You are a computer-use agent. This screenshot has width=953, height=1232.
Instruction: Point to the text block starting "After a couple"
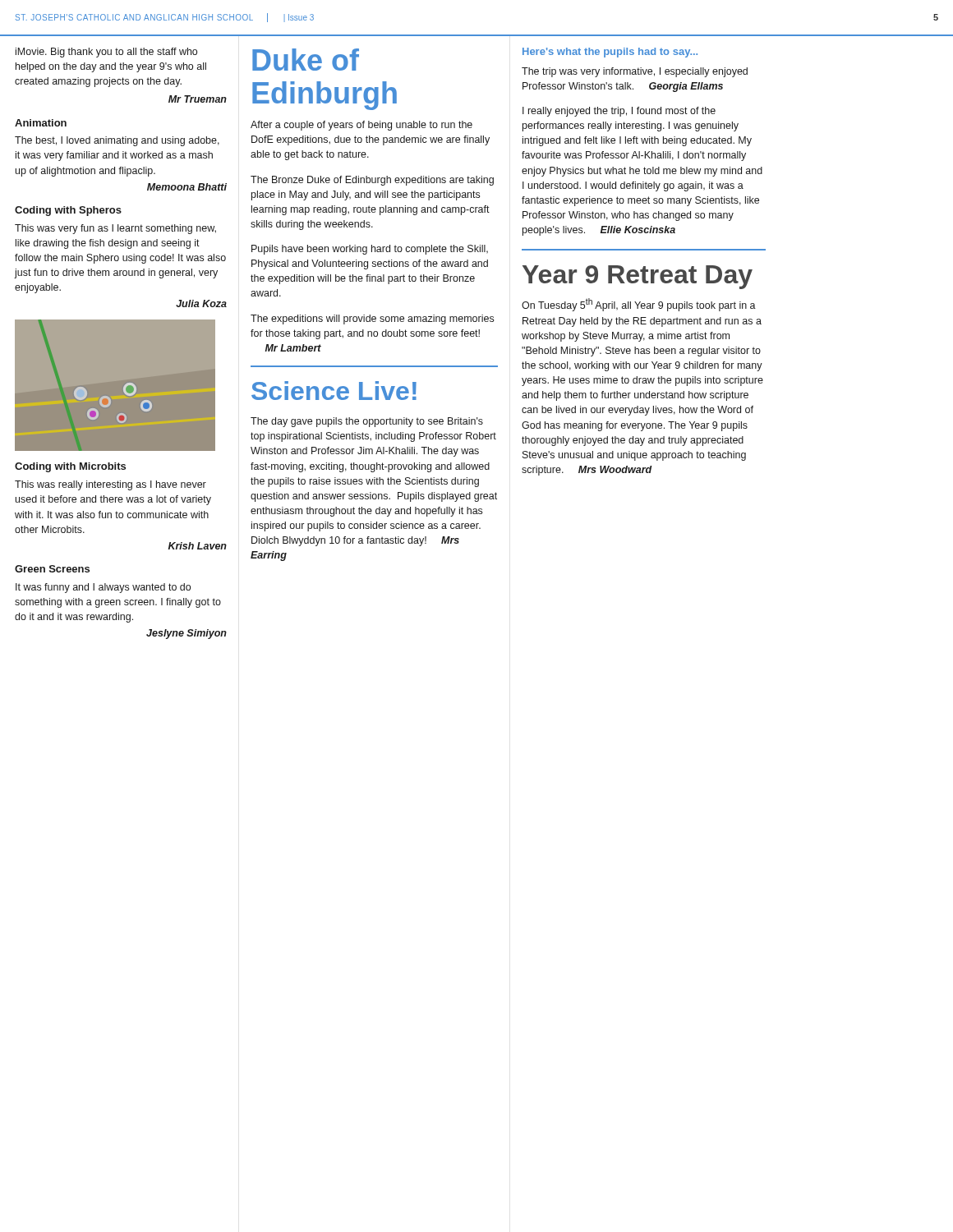[x=370, y=140]
